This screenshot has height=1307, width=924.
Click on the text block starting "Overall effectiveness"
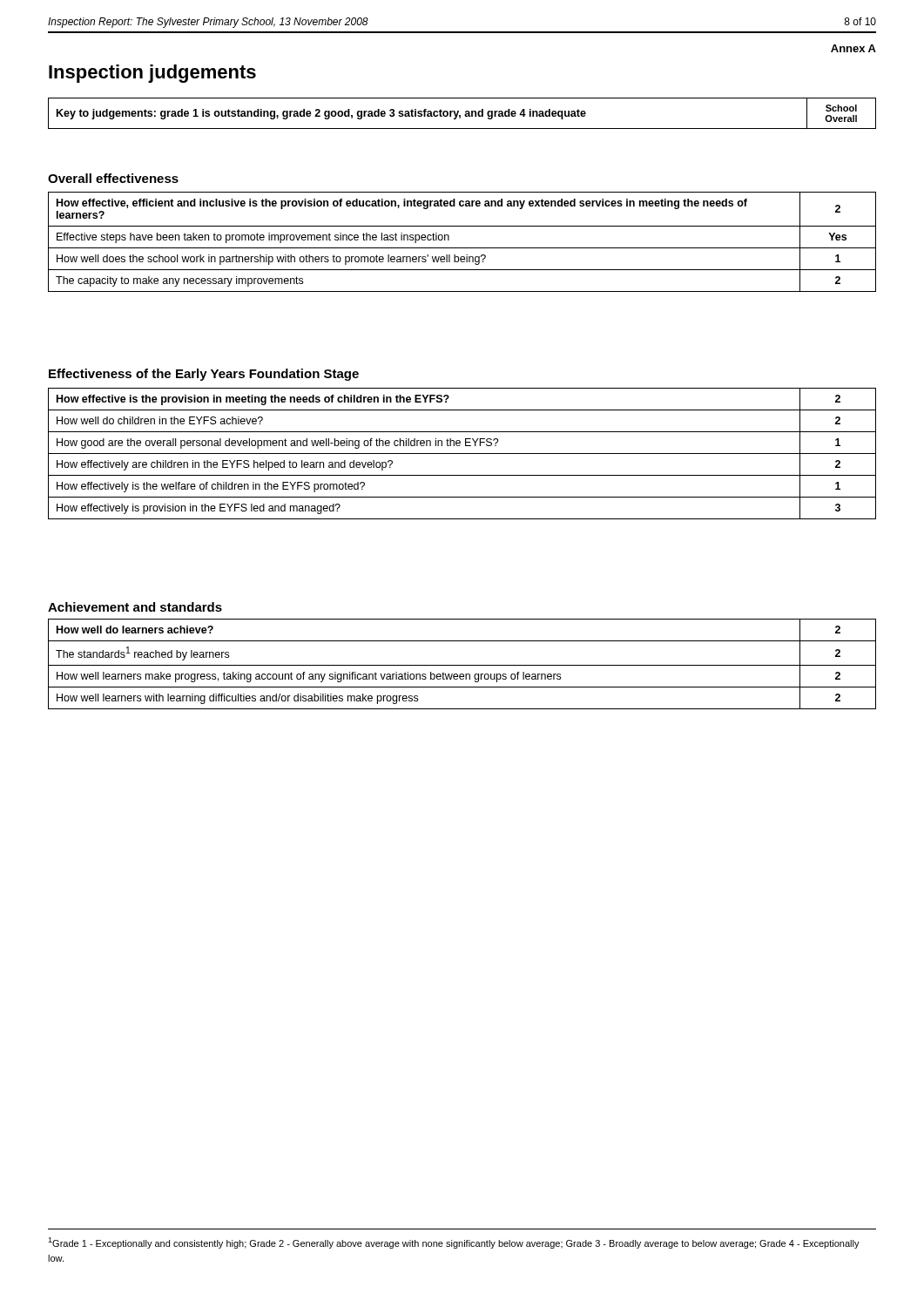113,178
